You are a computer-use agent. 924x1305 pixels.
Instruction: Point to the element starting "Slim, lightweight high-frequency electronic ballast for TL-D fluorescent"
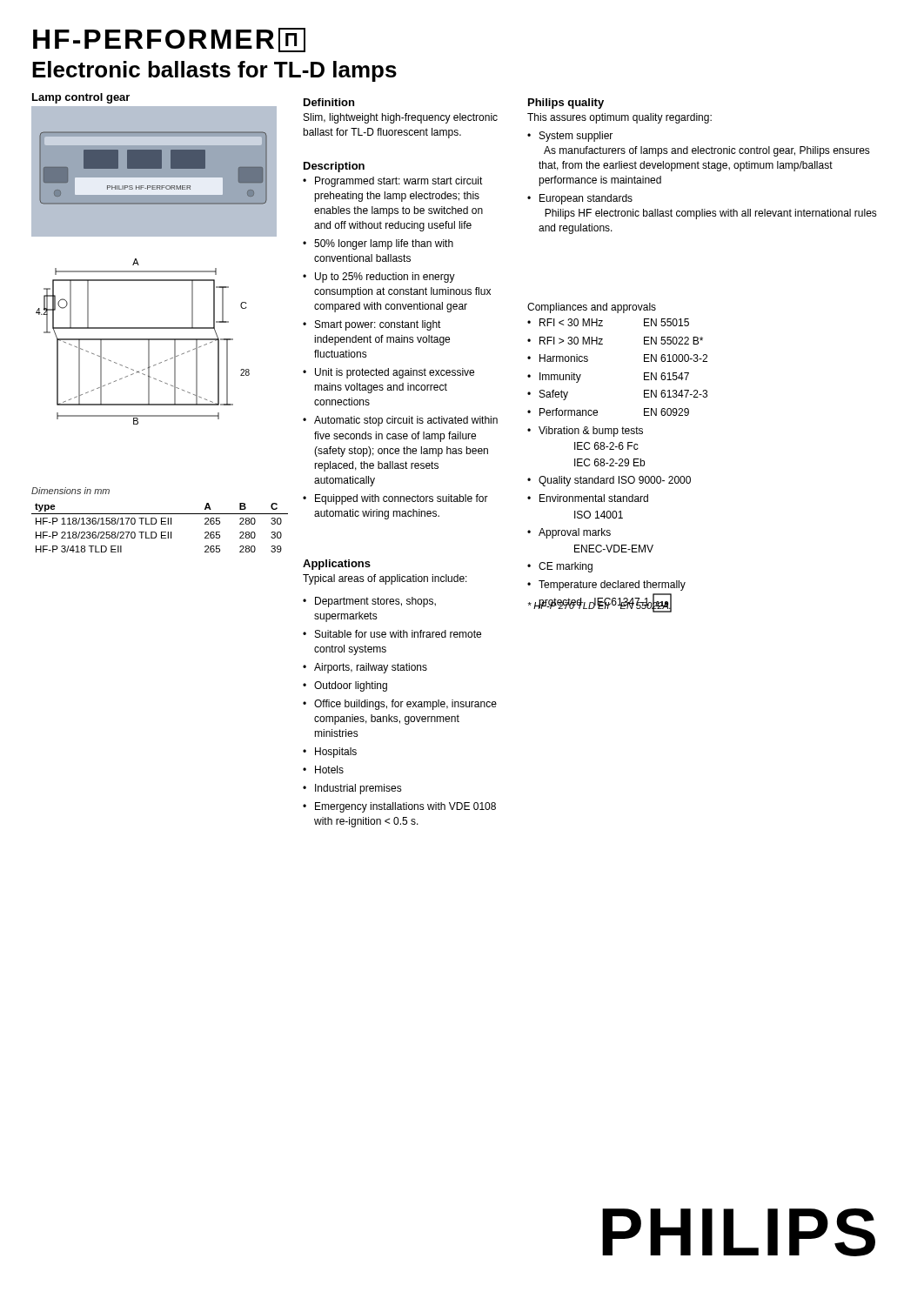pos(400,125)
